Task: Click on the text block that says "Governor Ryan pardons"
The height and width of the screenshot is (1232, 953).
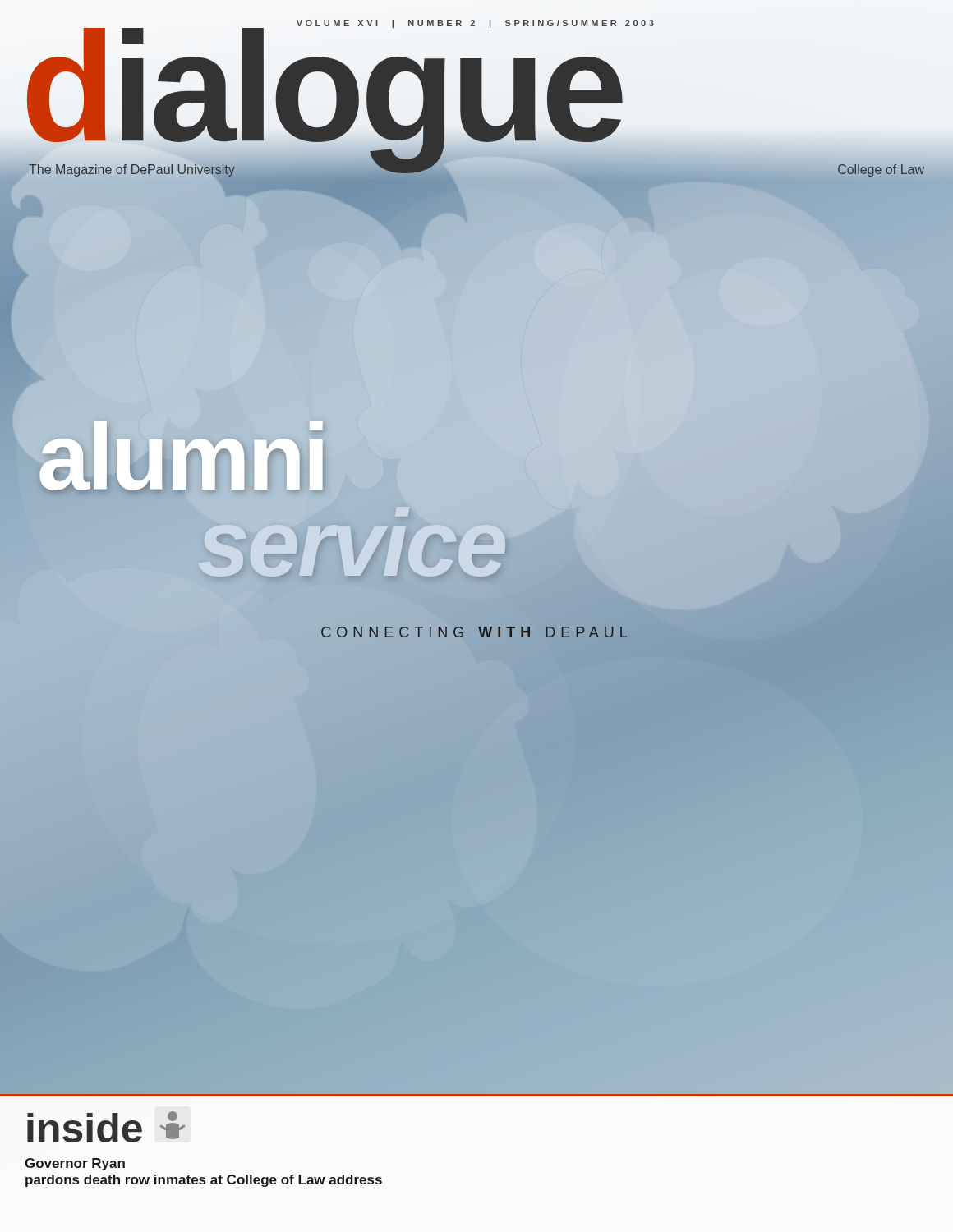Action: click(75, 1164)
